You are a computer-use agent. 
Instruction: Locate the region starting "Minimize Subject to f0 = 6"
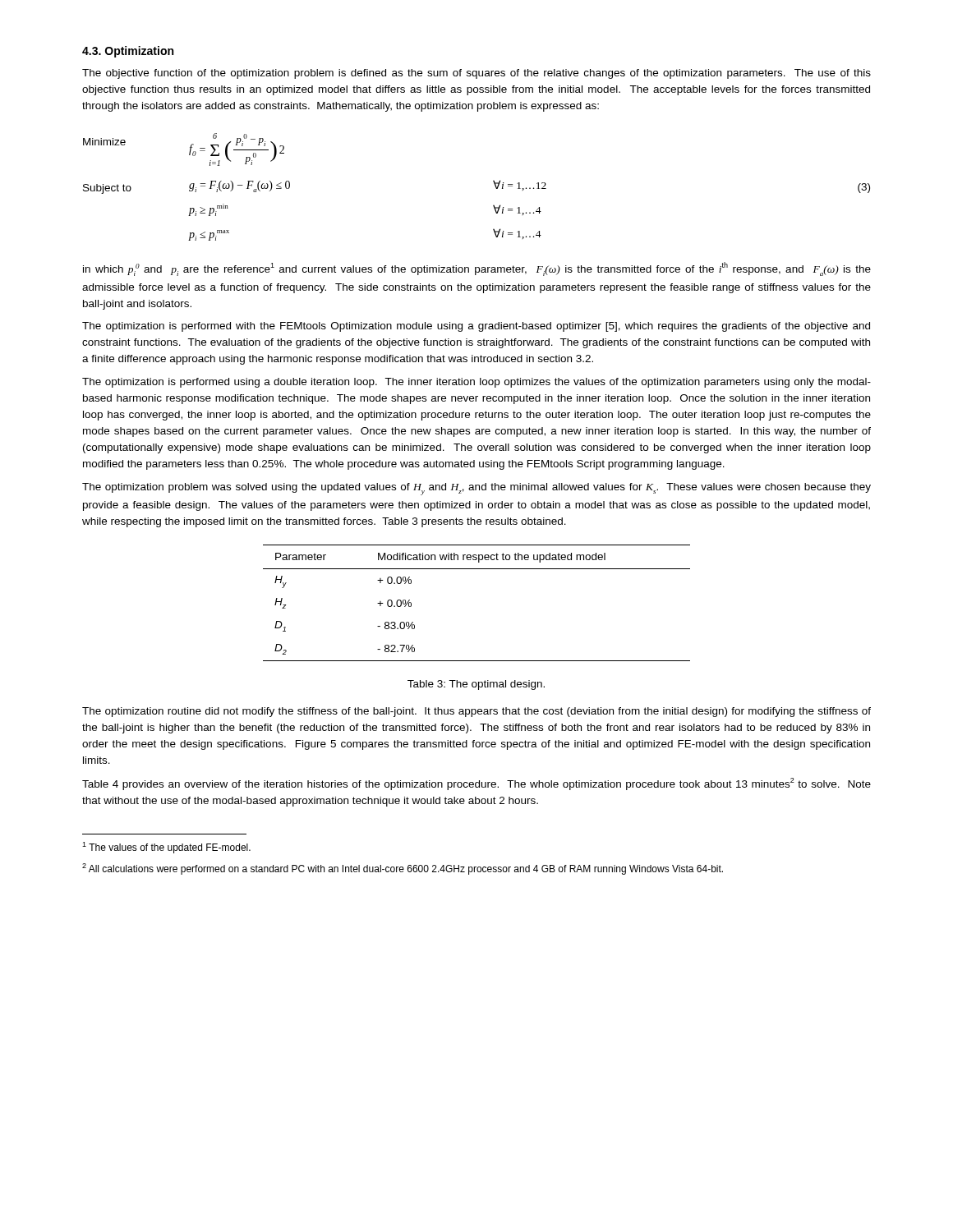pos(227,149)
